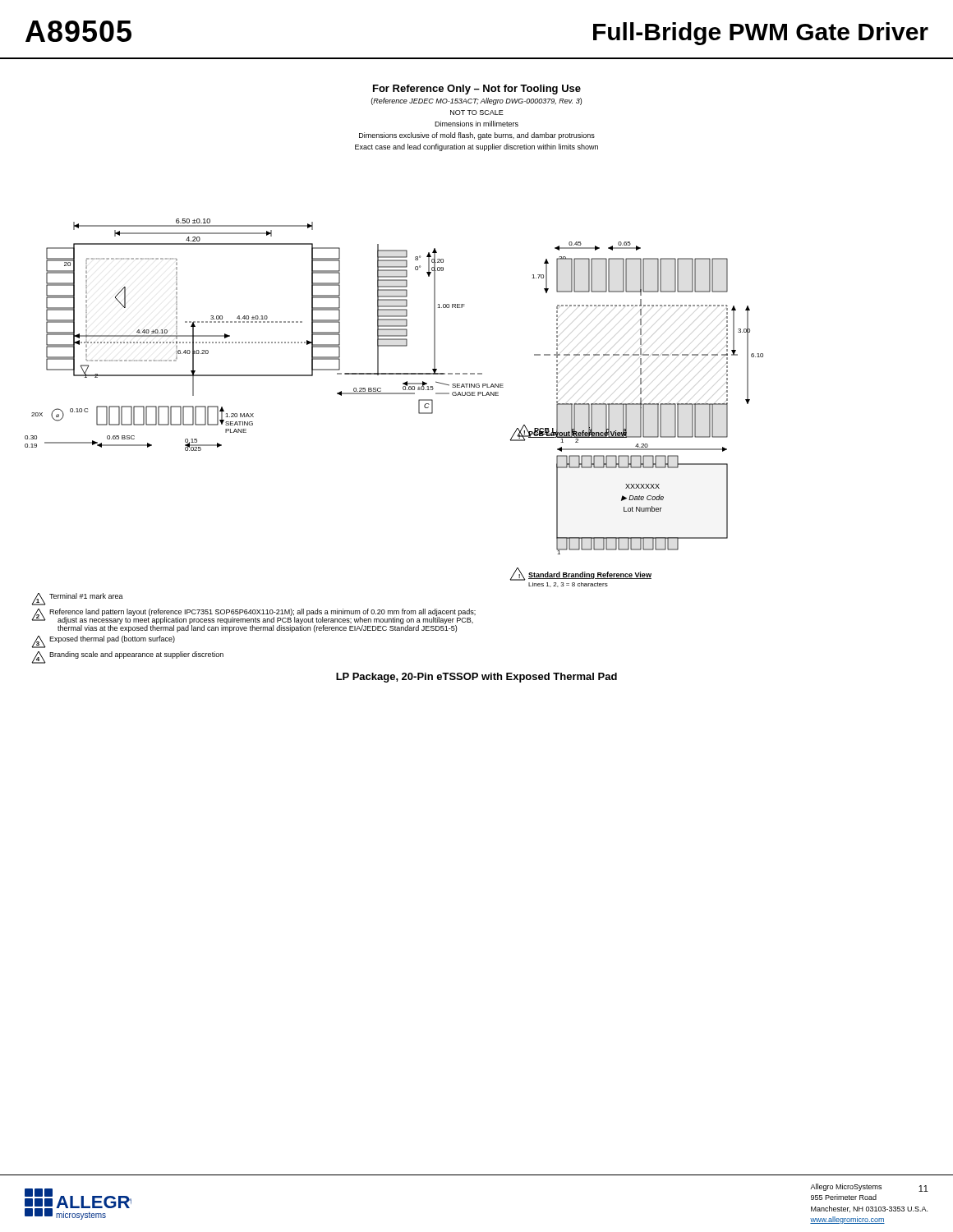This screenshot has height=1232, width=953.
Task: Find the engineering diagram
Action: tap(476, 371)
